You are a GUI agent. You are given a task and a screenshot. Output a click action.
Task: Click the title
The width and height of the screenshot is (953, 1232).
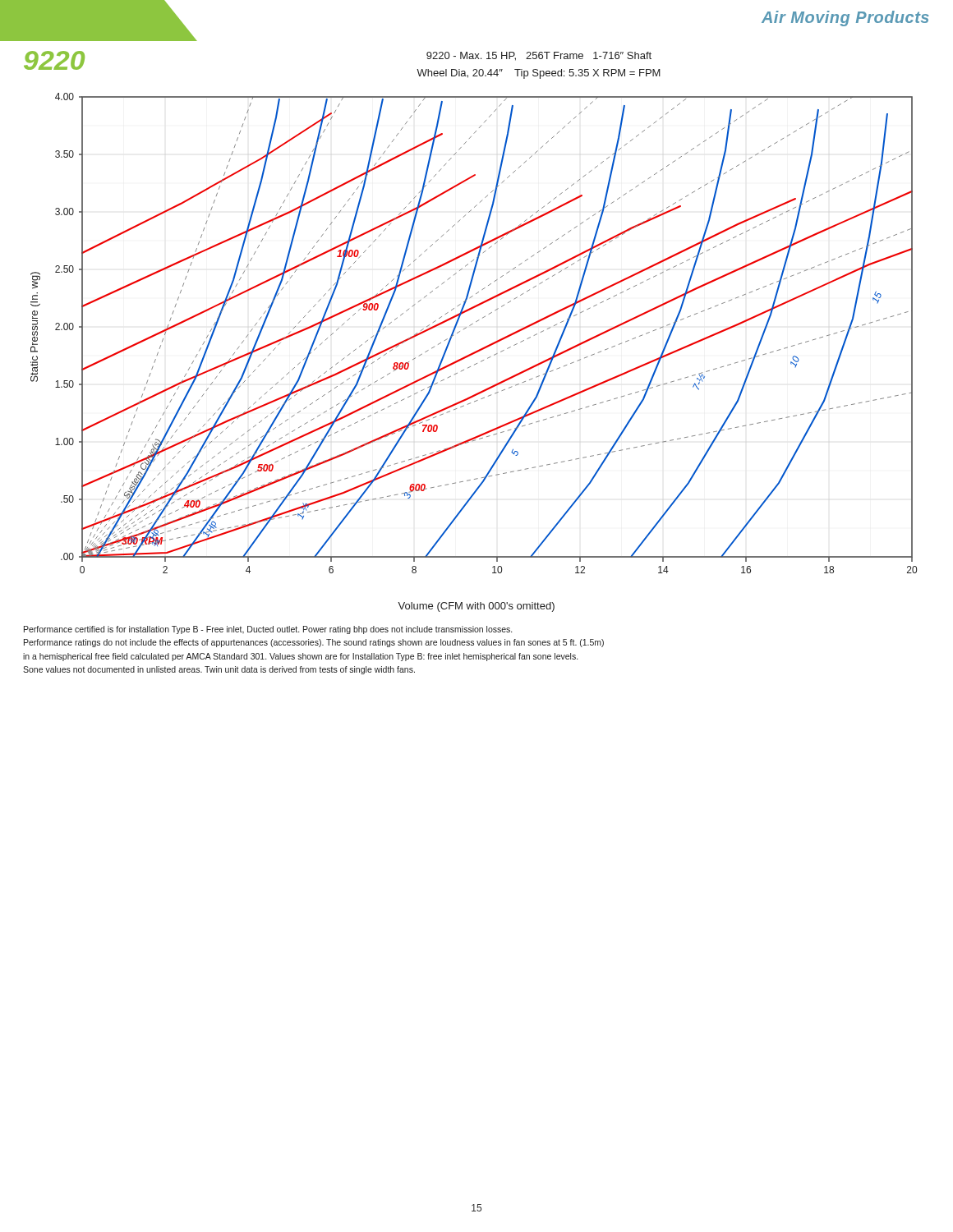tap(54, 60)
